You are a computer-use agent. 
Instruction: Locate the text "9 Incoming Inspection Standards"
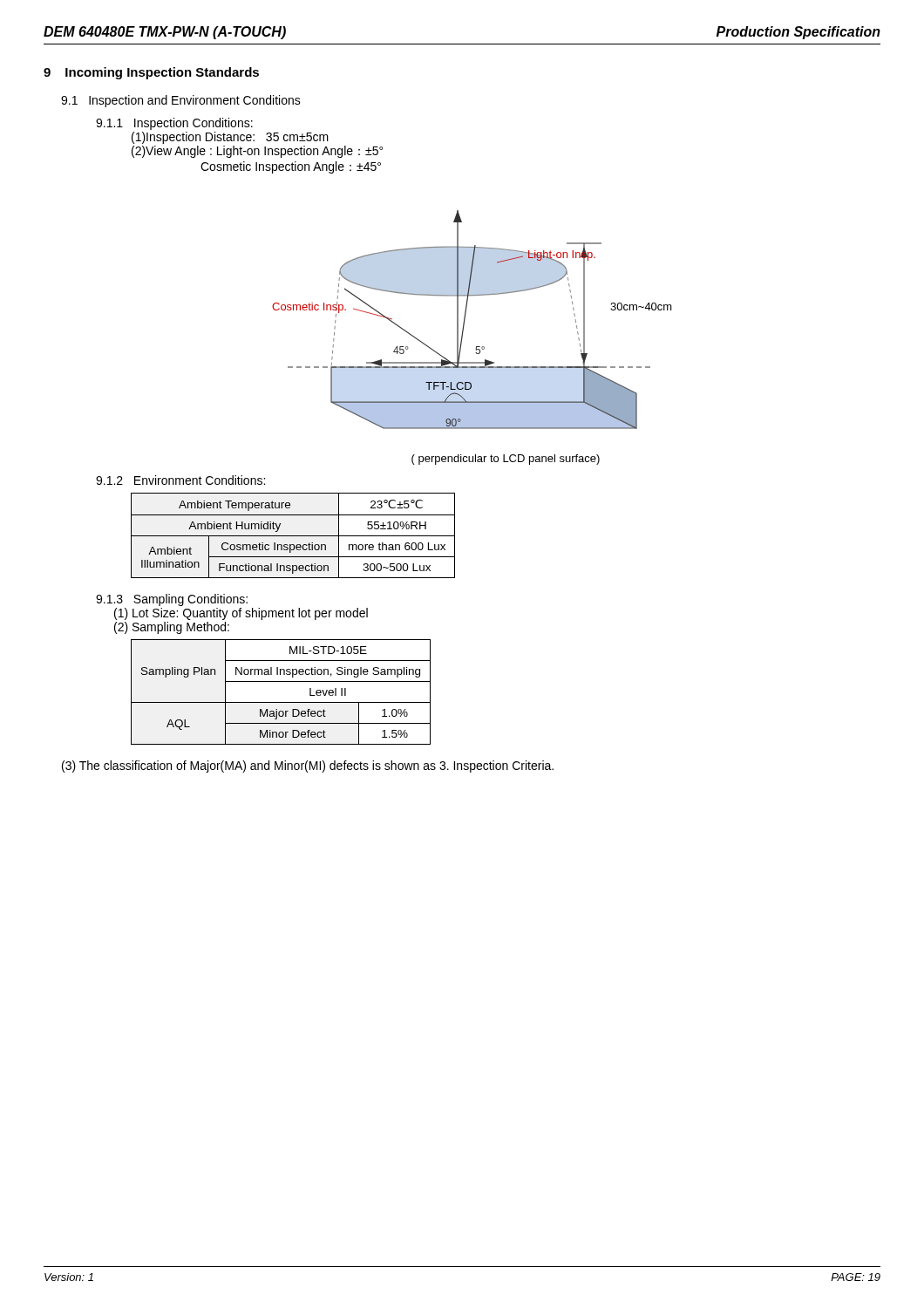pos(152,72)
